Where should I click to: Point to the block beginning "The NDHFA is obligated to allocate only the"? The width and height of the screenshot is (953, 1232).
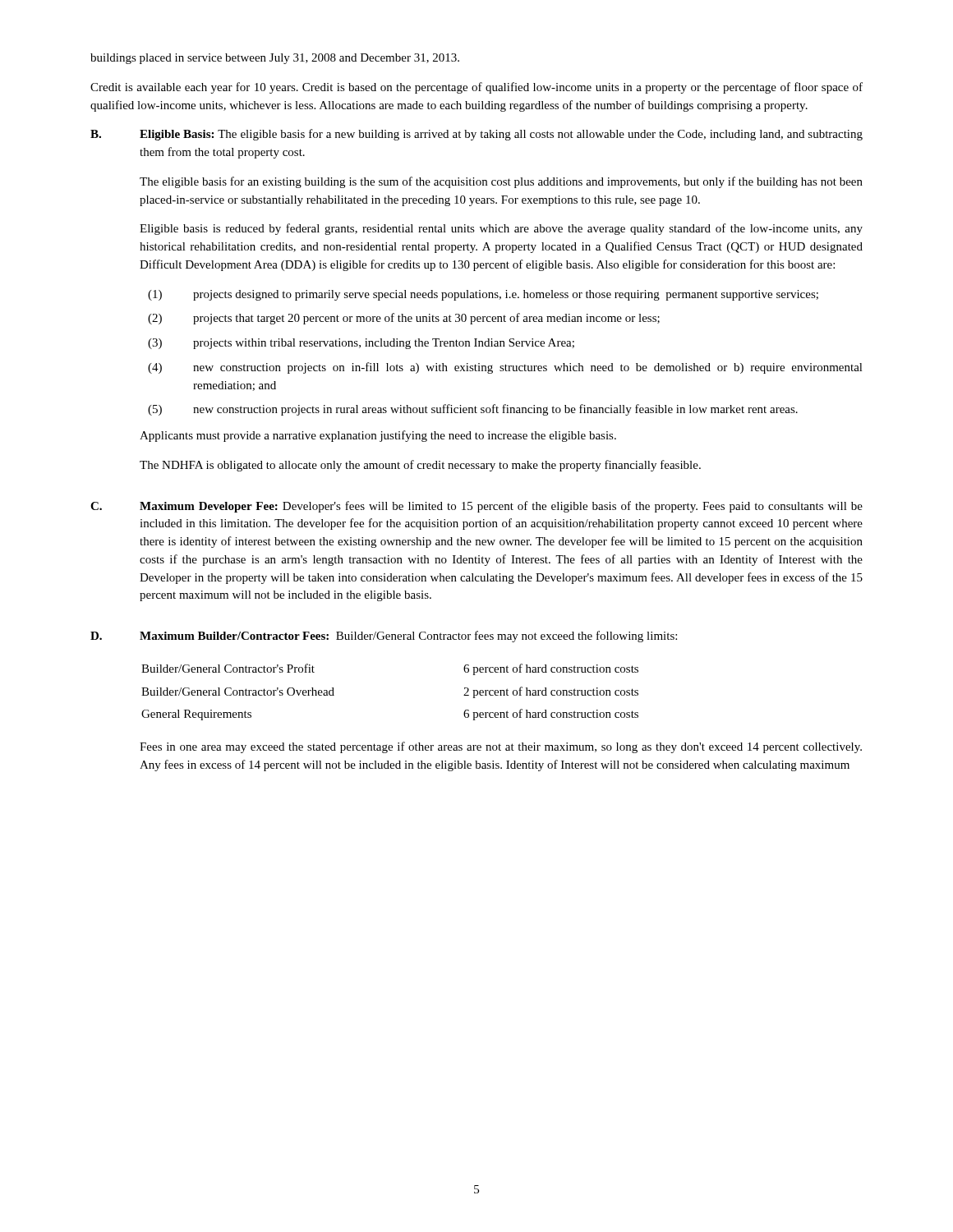click(x=421, y=465)
